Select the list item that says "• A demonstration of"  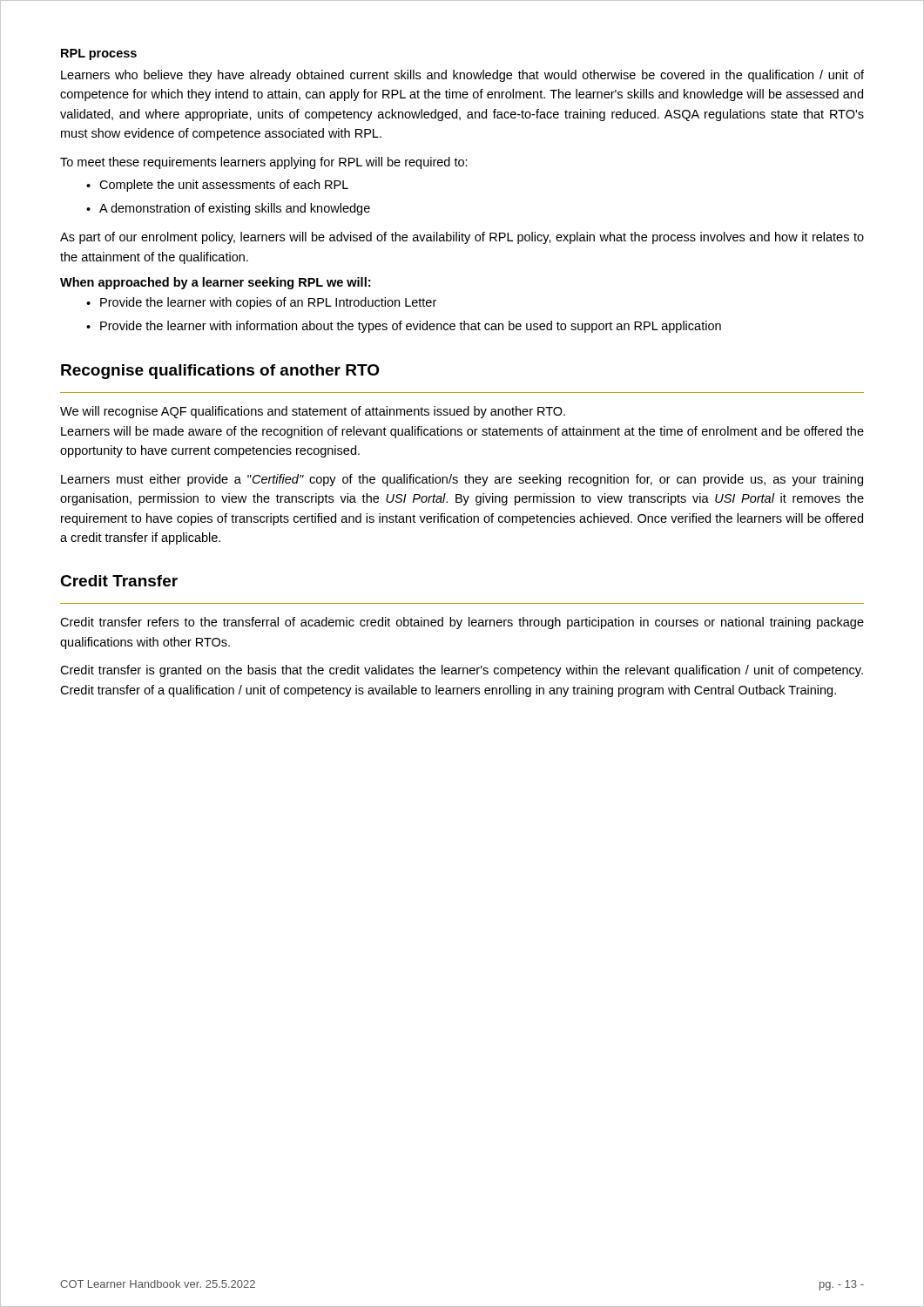click(228, 209)
